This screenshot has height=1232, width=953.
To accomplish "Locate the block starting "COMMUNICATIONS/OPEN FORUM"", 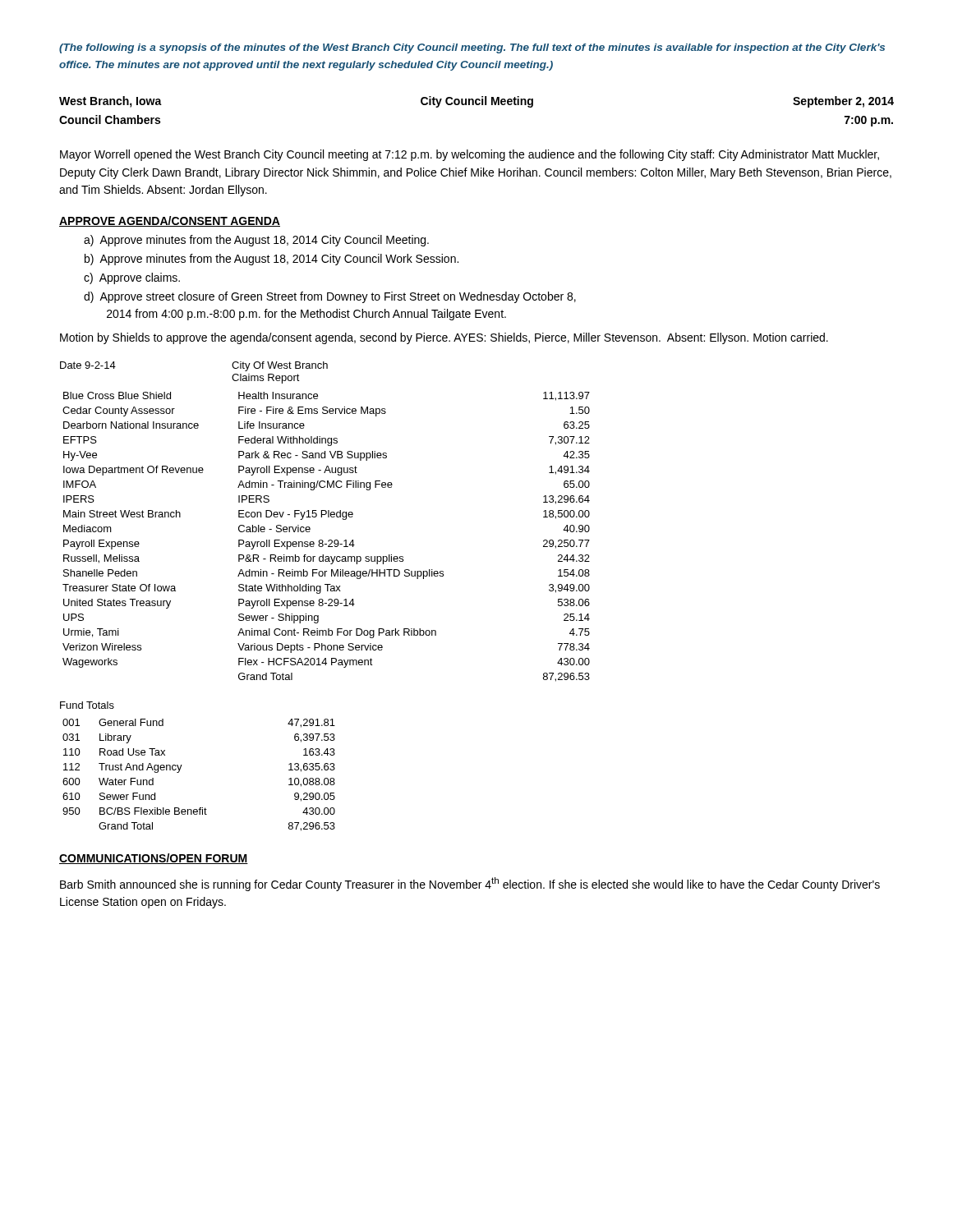I will tap(153, 858).
